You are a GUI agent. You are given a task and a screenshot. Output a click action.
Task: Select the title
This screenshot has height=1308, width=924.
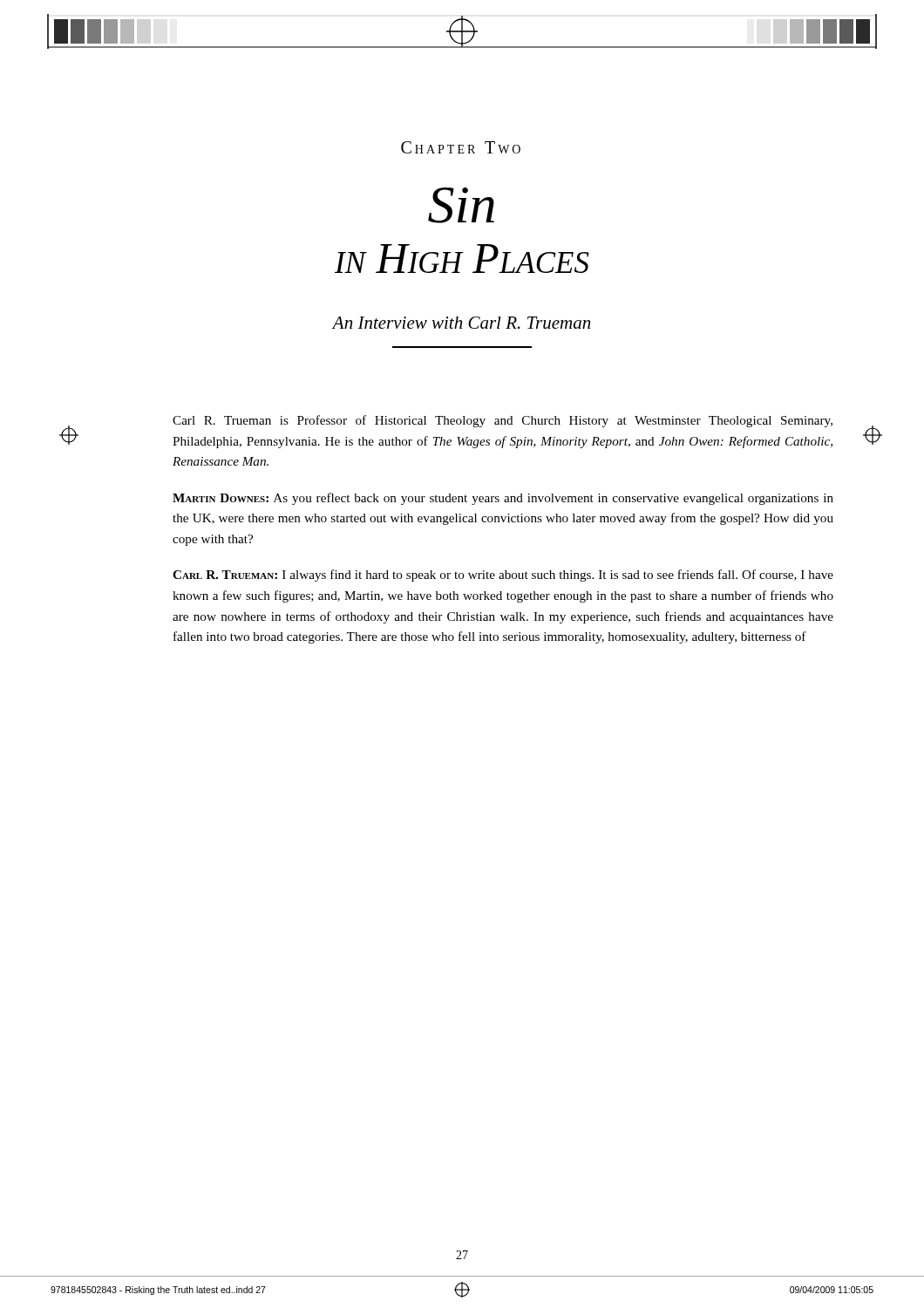pyautogui.click(x=462, y=229)
